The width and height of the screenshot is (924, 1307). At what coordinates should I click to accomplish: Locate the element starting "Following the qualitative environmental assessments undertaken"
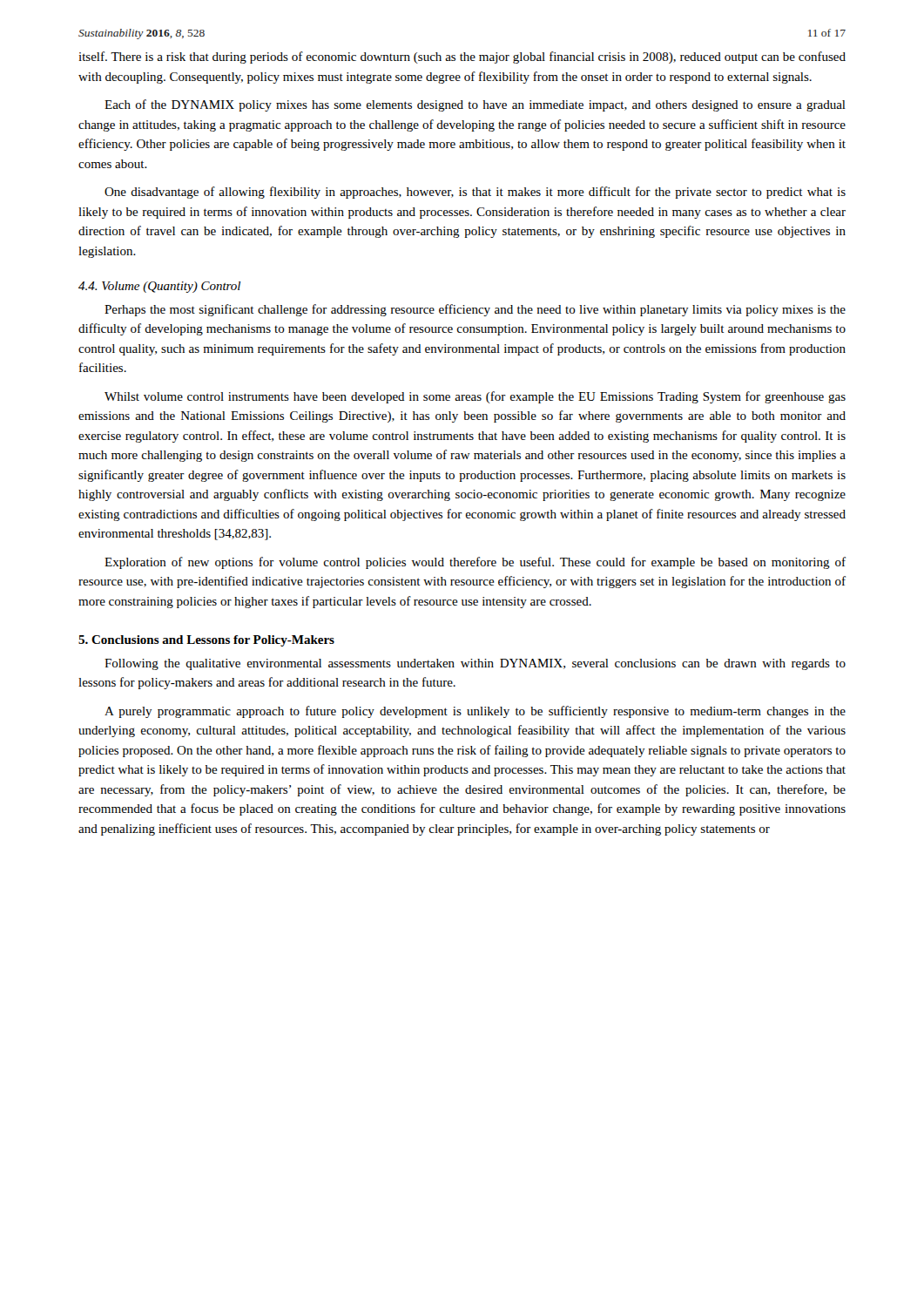coord(462,673)
